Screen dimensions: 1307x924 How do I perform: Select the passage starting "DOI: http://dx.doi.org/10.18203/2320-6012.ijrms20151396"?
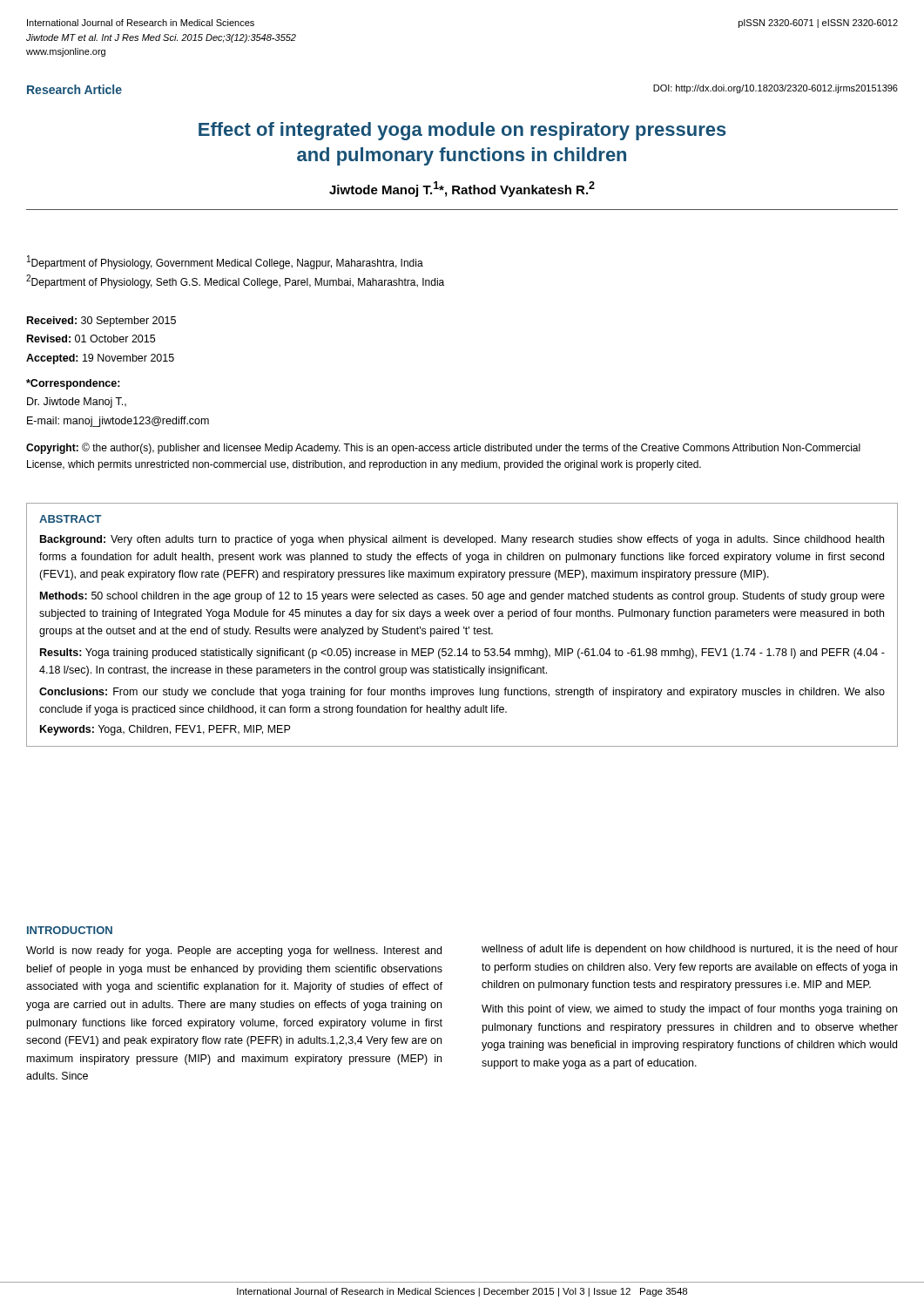pos(775,88)
